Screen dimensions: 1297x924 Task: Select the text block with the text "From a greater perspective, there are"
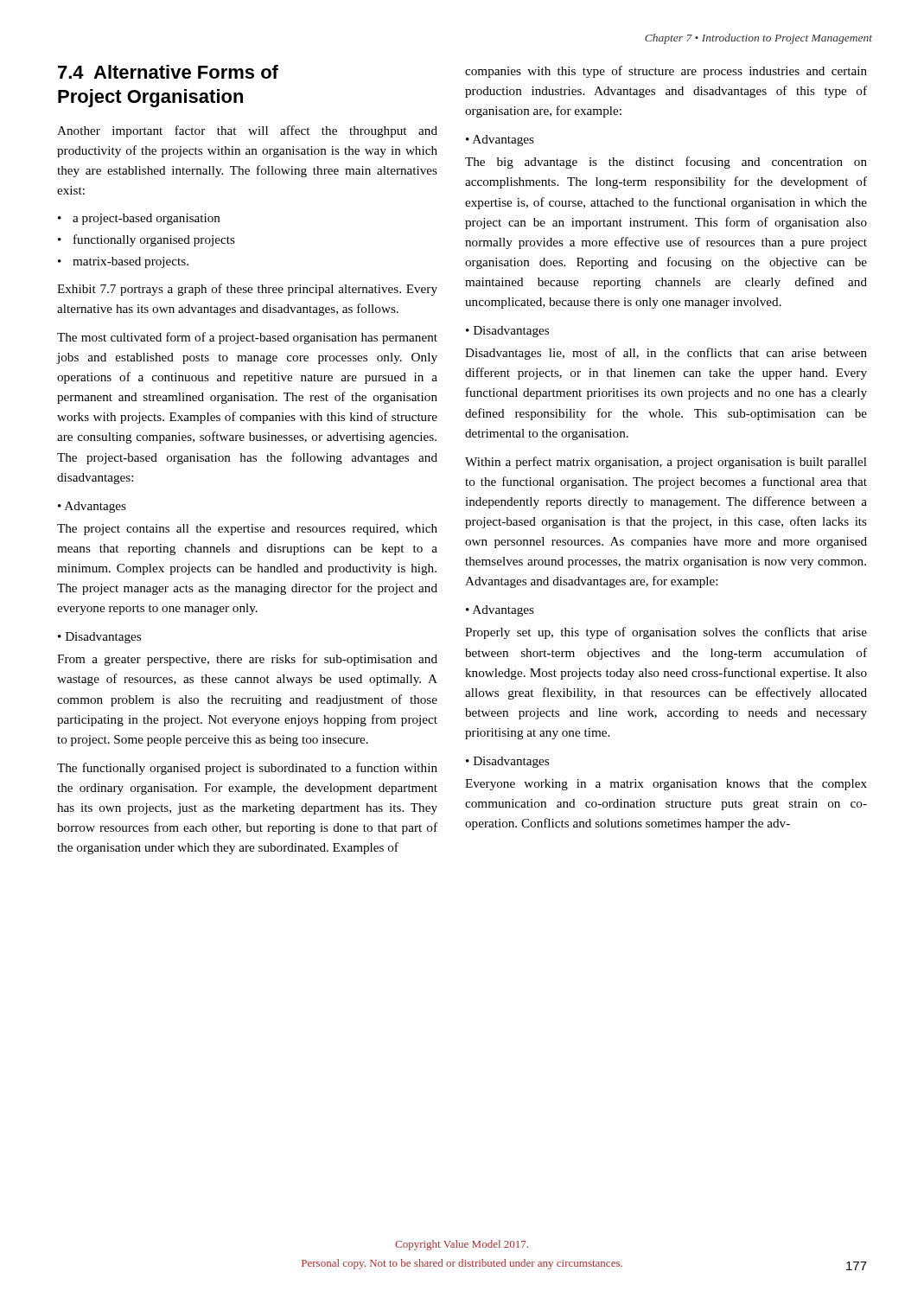[247, 699]
